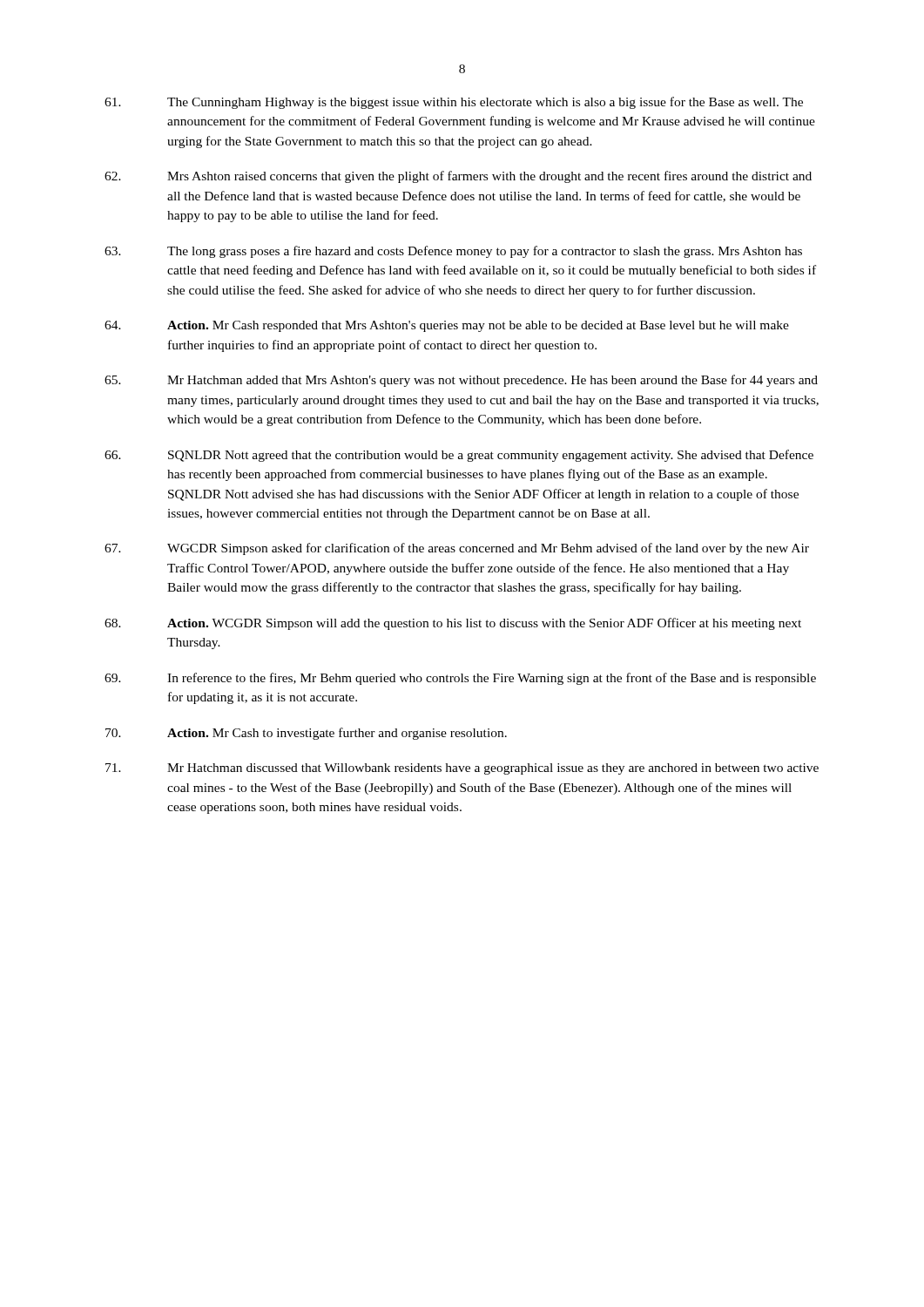
Task: Navigate to the block starting "Mrs Ashton raised concerns that given the plight"
Action: pos(462,196)
